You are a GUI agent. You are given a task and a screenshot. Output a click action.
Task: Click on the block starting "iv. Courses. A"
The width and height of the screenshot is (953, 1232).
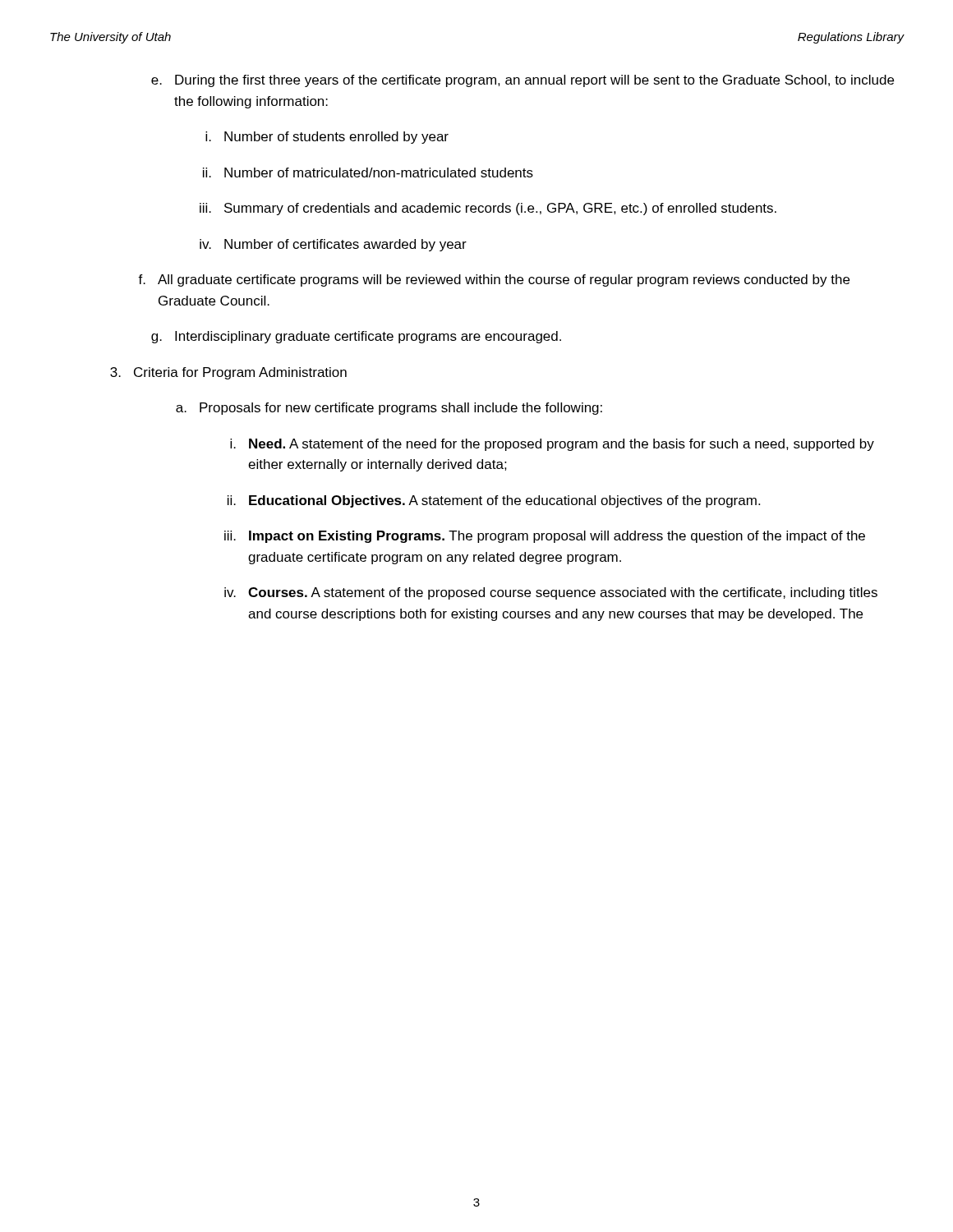coord(546,603)
